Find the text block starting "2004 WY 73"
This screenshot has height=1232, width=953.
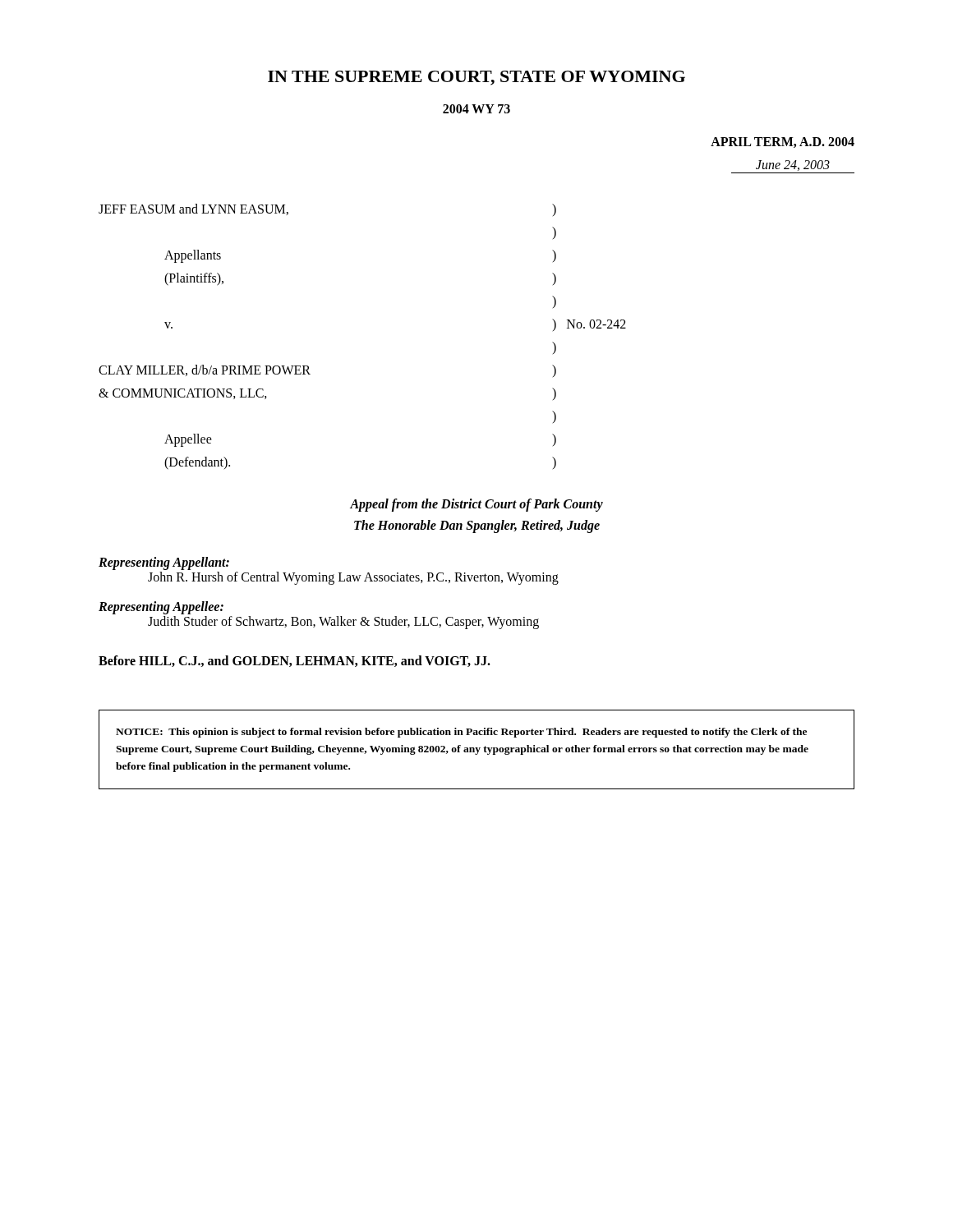476,109
